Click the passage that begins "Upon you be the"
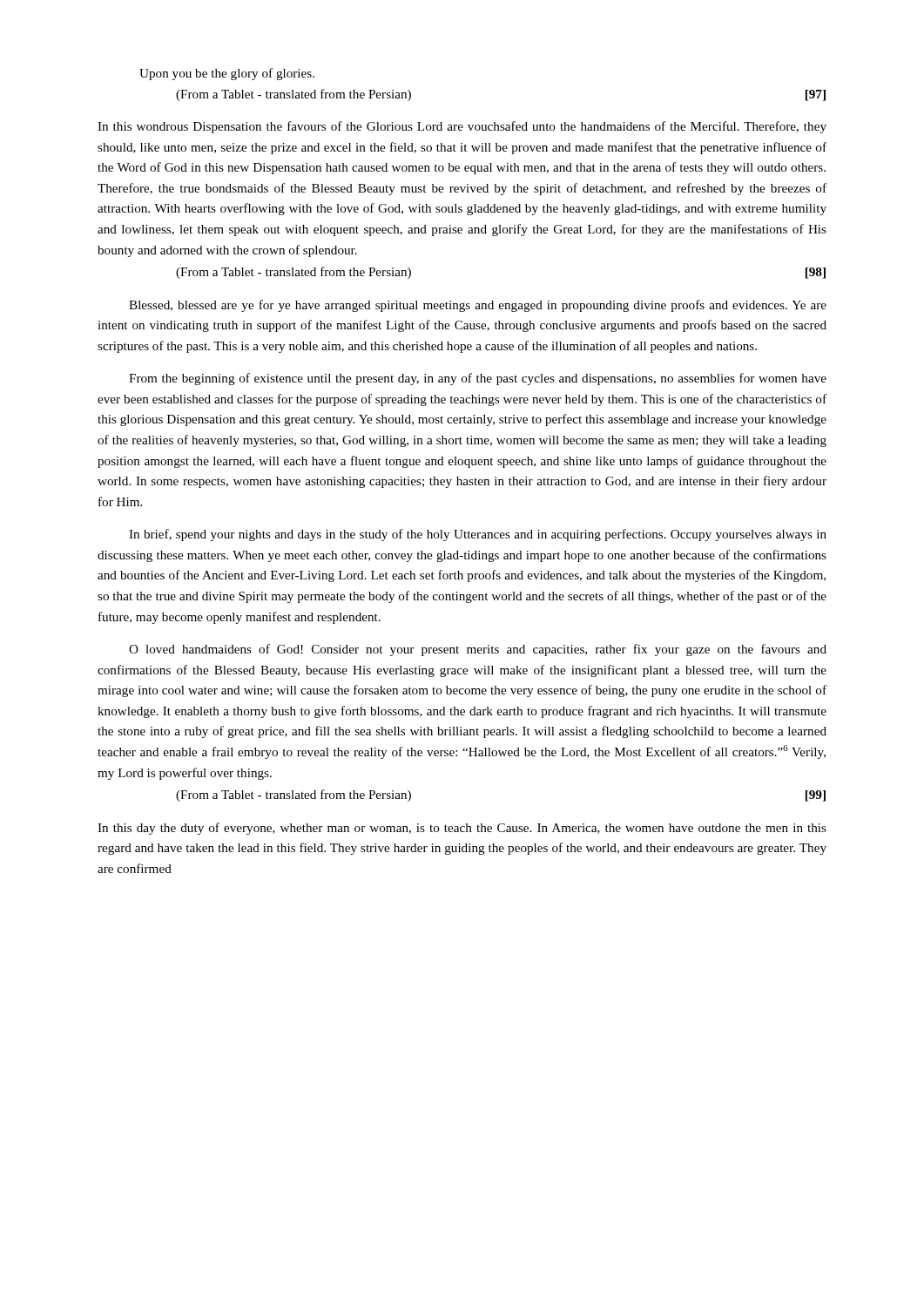The height and width of the screenshot is (1307, 924). (x=227, y=73)
